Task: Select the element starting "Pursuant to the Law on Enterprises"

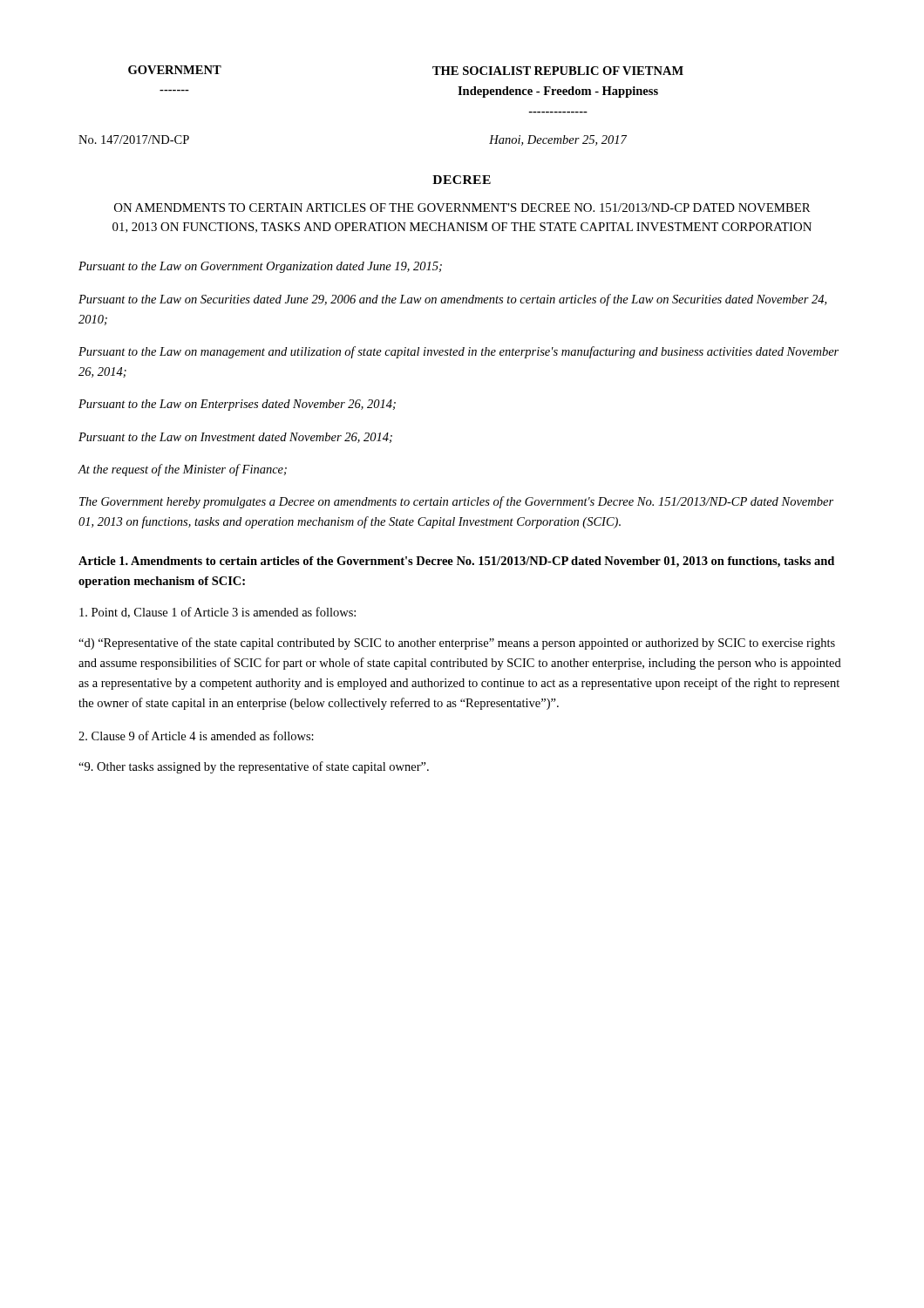Action: pos(238,404)
